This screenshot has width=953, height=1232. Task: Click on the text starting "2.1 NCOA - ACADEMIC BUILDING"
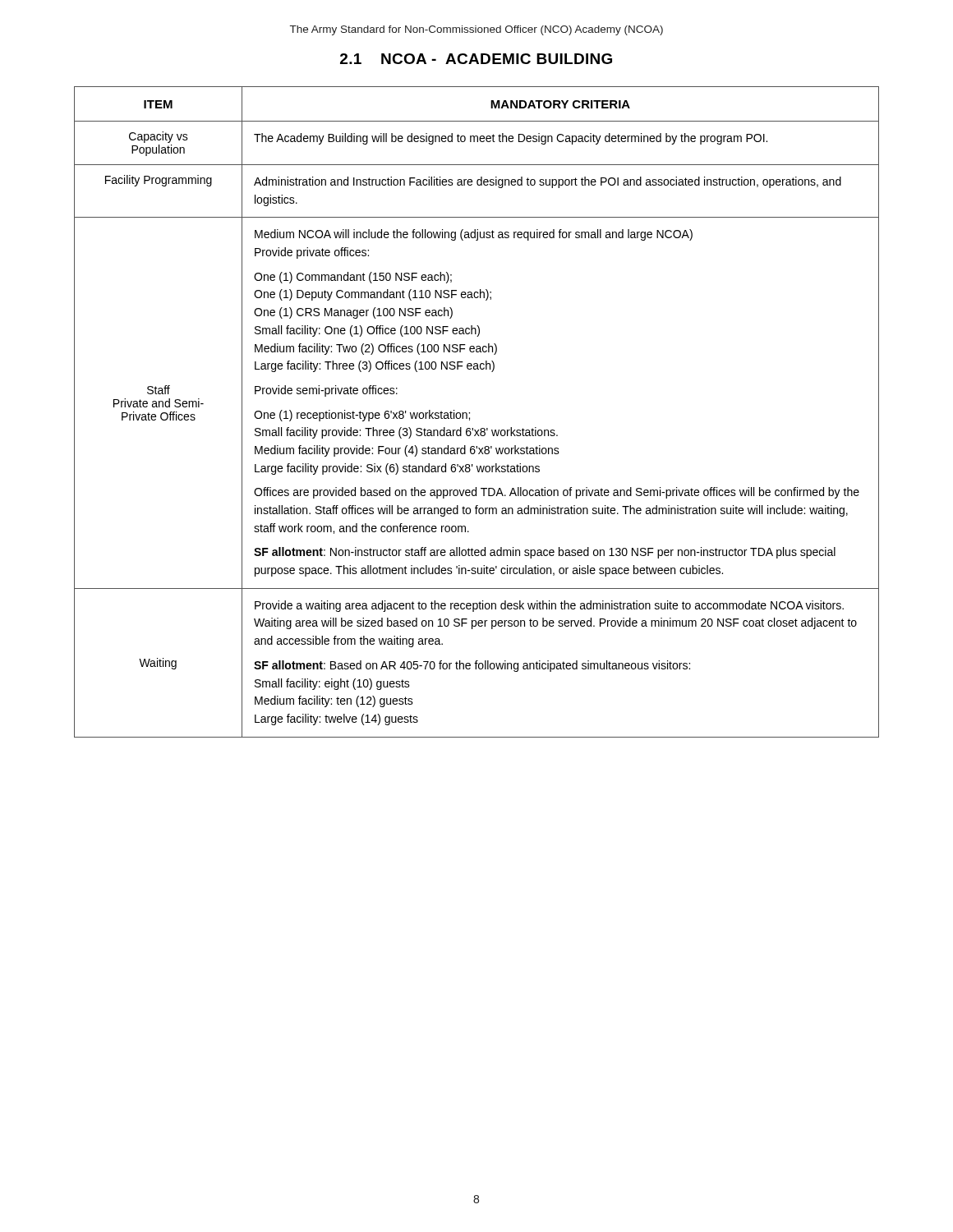476,59
